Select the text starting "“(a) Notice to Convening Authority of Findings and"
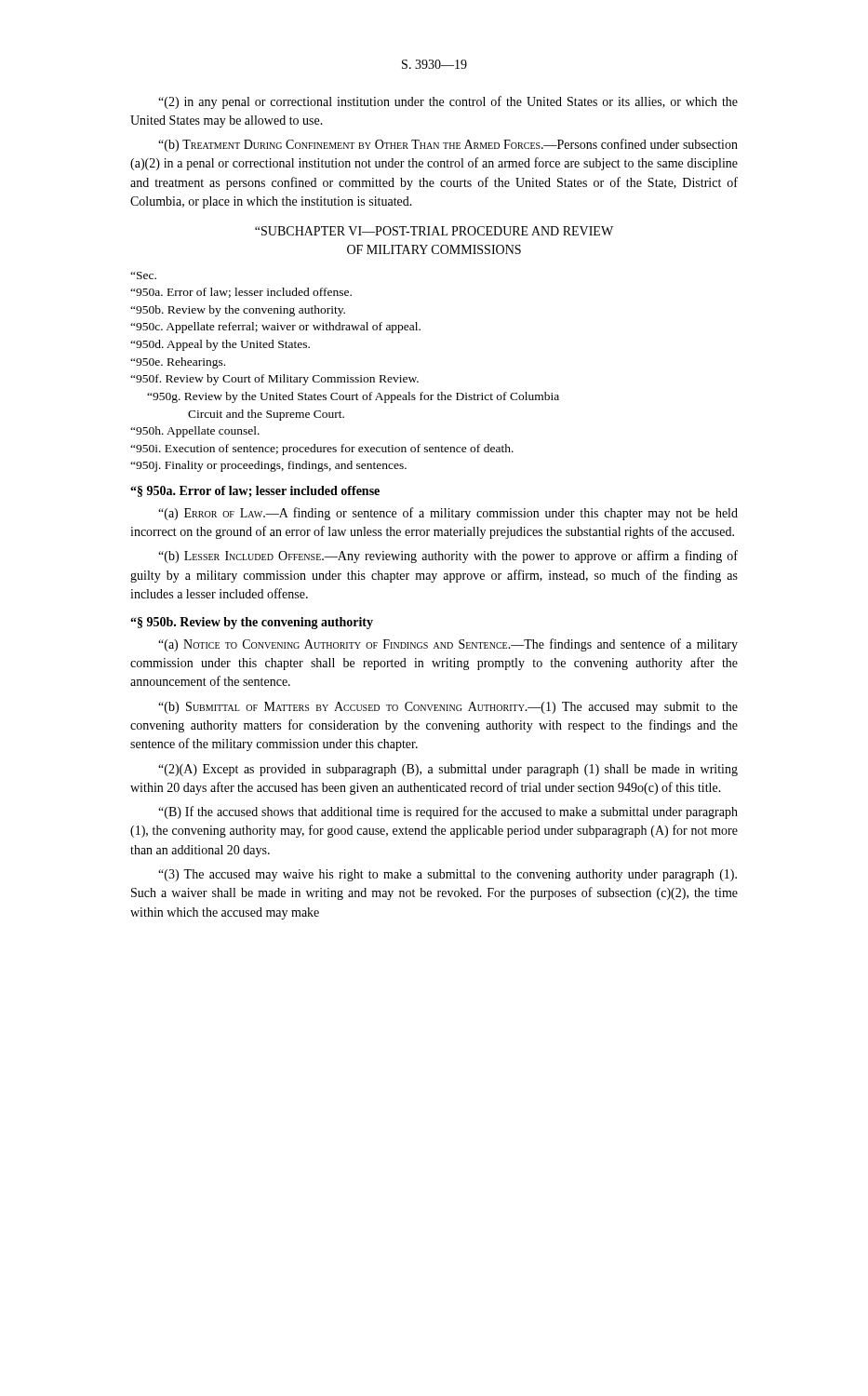The image size is (868, 1396). pos(434,663)
